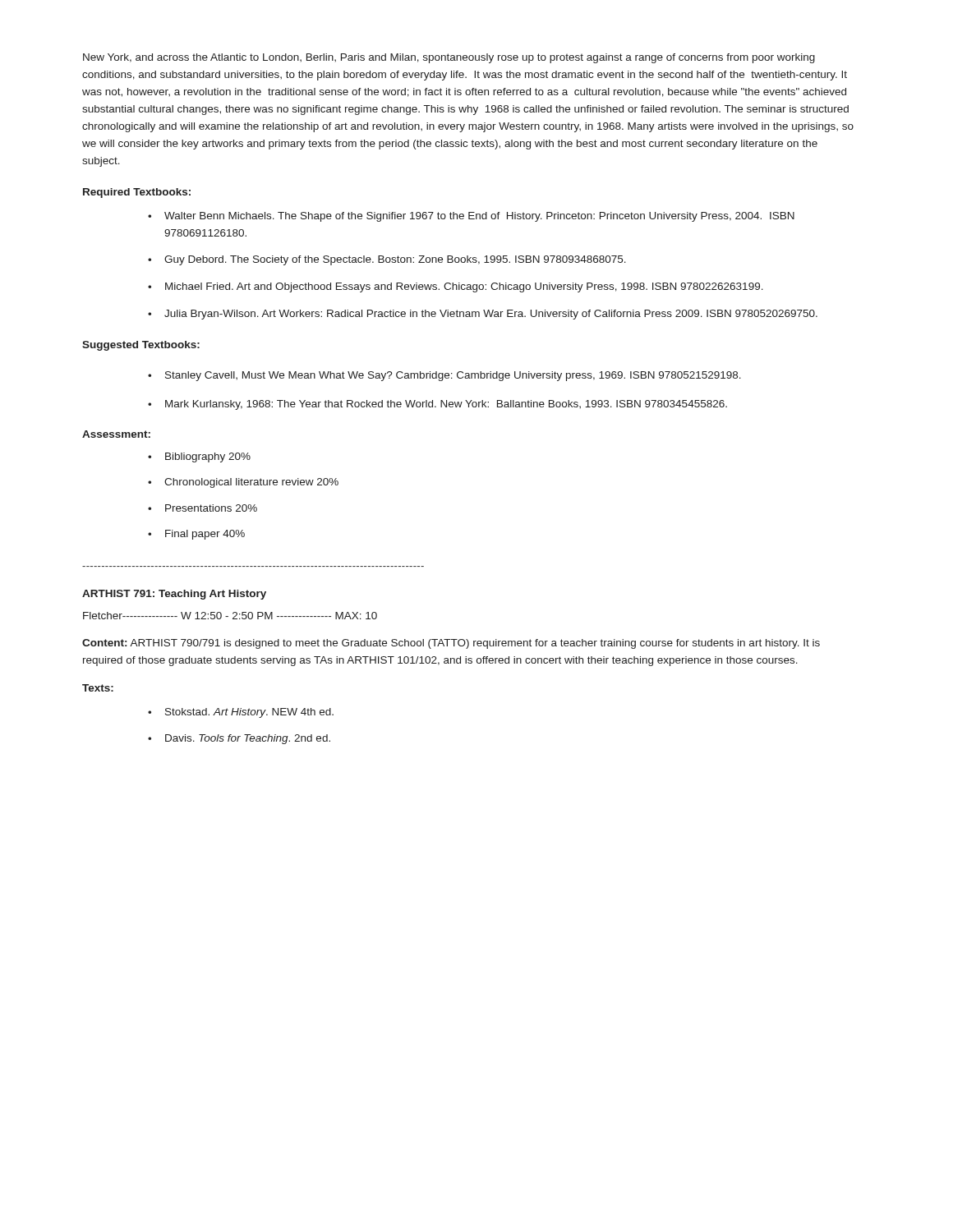Locate the text block starting "Required Textbooks:"

(137, 192)
